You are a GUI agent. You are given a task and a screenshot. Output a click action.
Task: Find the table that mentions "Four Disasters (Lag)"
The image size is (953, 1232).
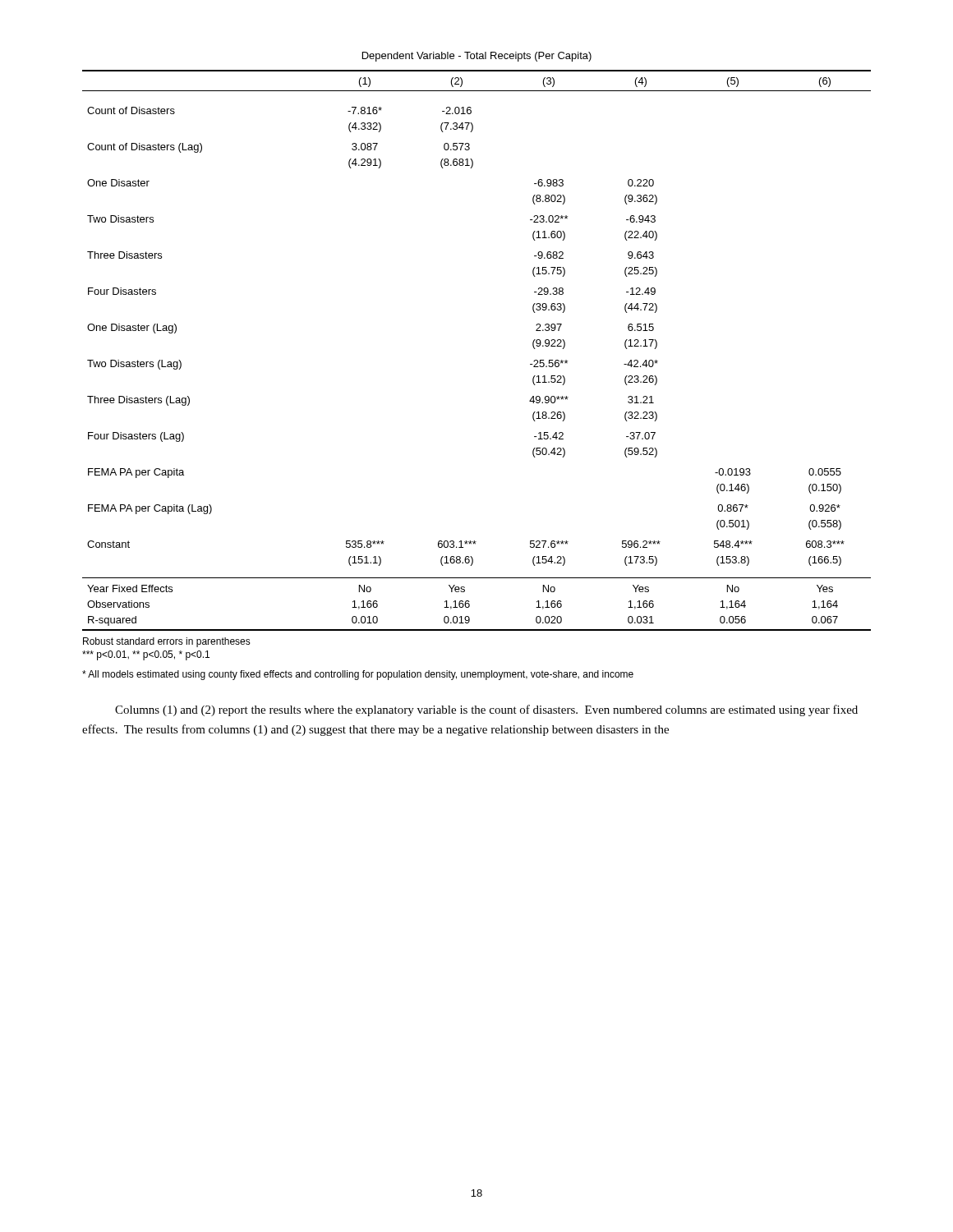click(x=476, y=350)
